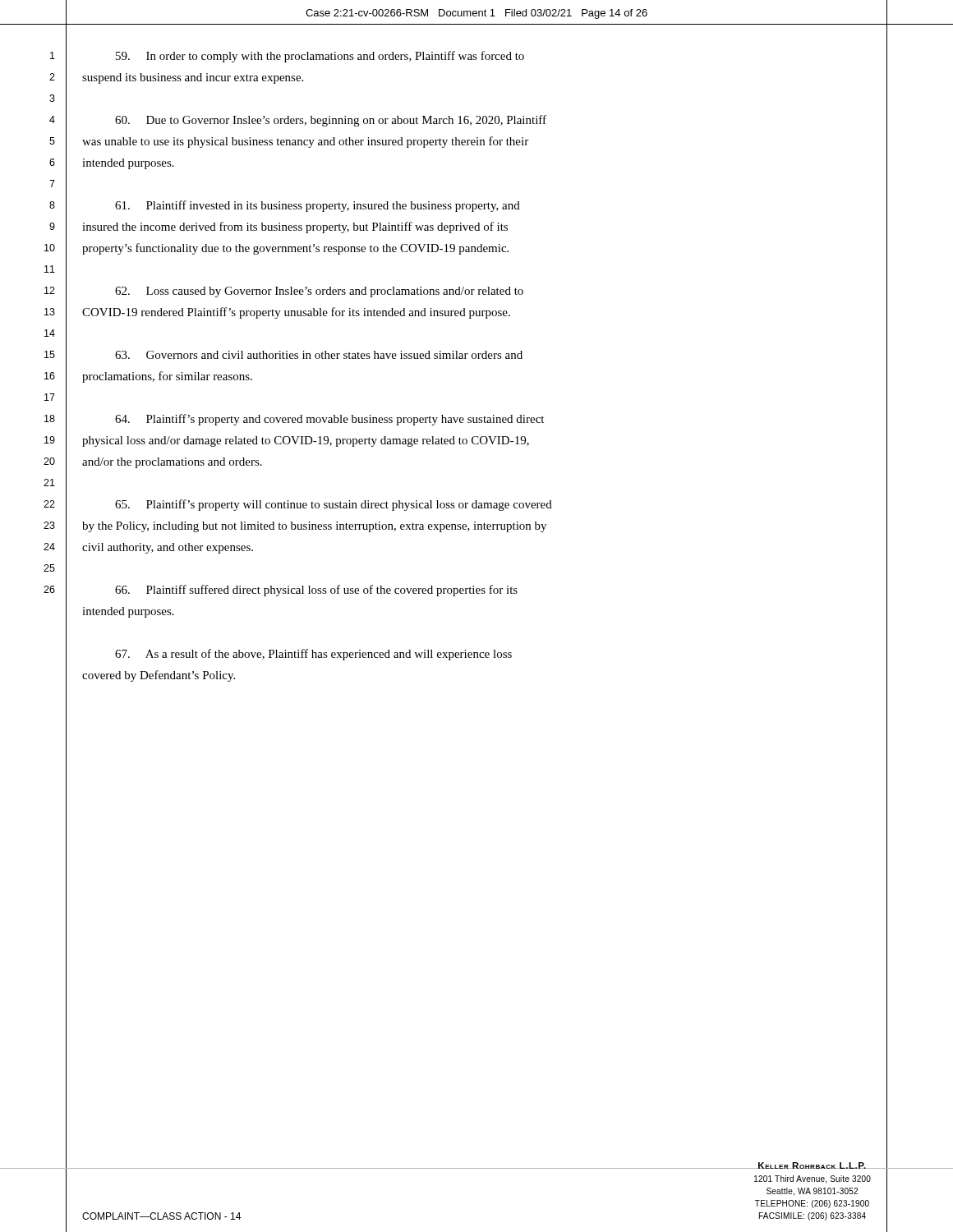
Task: Locate the block of text that opens with "by the Policy,"
Action: 314,526
